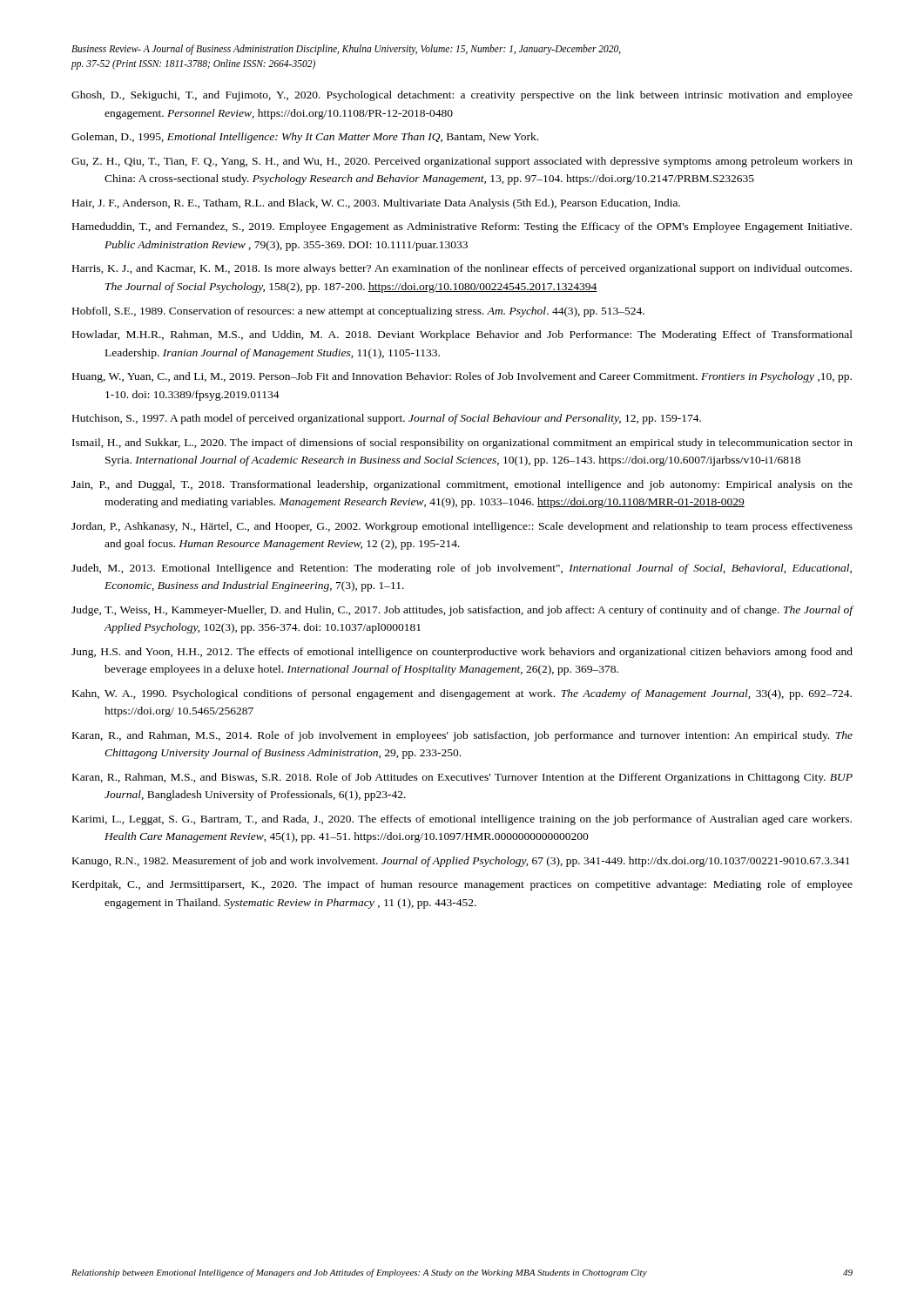This screenshot has height=1307, width=924.
Task: Point to the block beginning "Jordan, P., Ashkanasy, N.,"
Action: tap(462, 534)
